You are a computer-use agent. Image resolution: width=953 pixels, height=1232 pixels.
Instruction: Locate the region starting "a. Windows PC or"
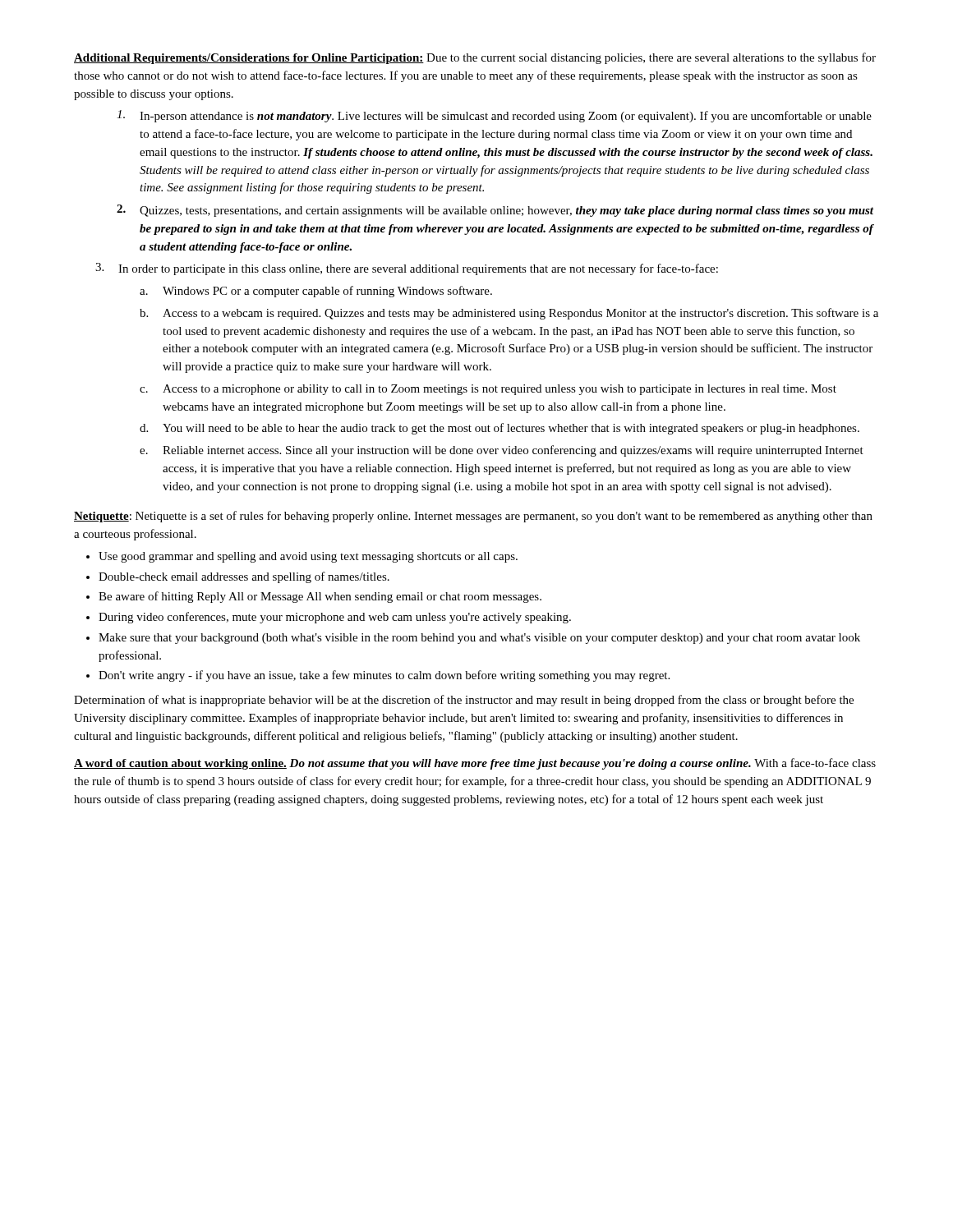click(316, 292)
